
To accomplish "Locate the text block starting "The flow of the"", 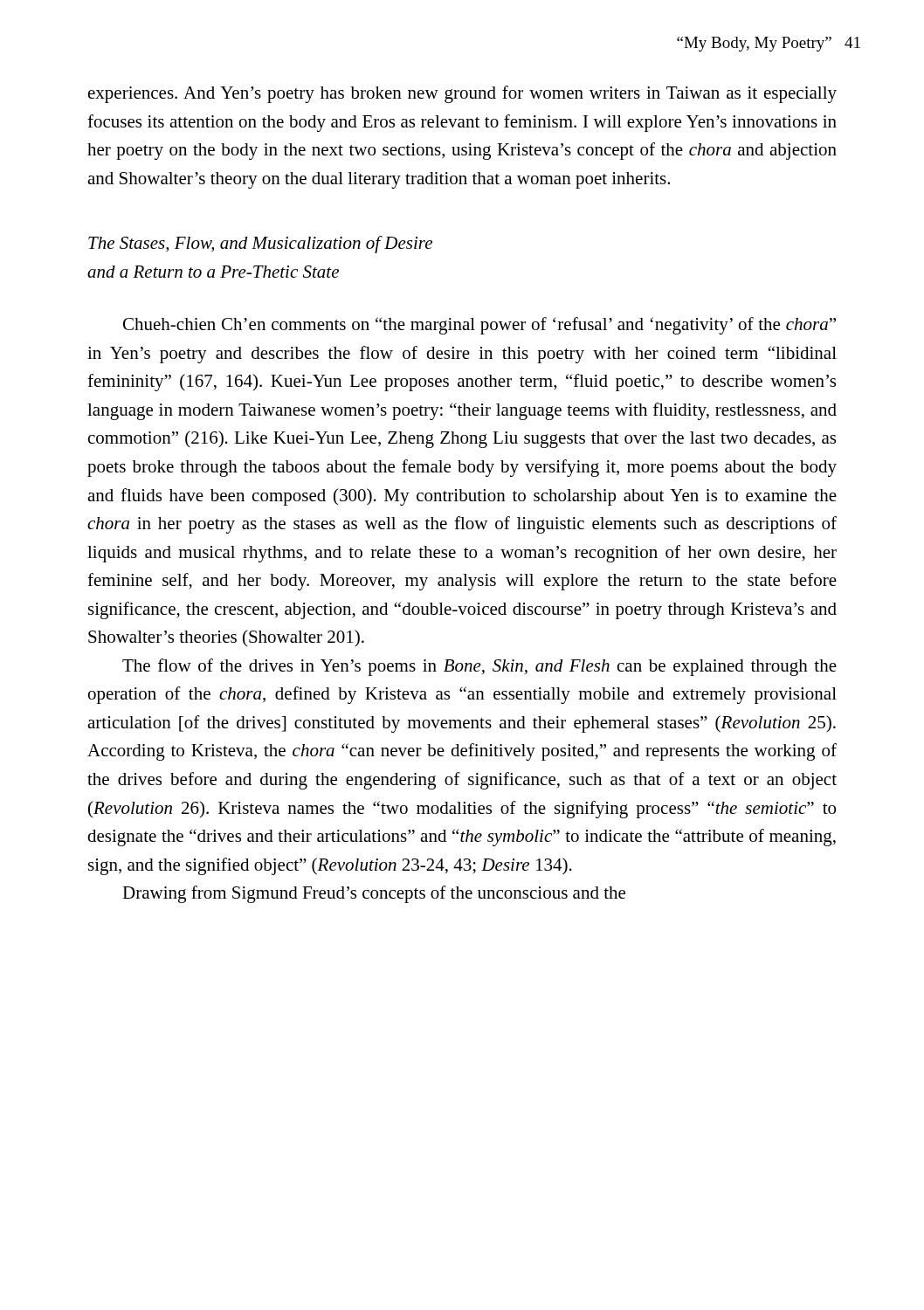I will click(x=462, y=765).
